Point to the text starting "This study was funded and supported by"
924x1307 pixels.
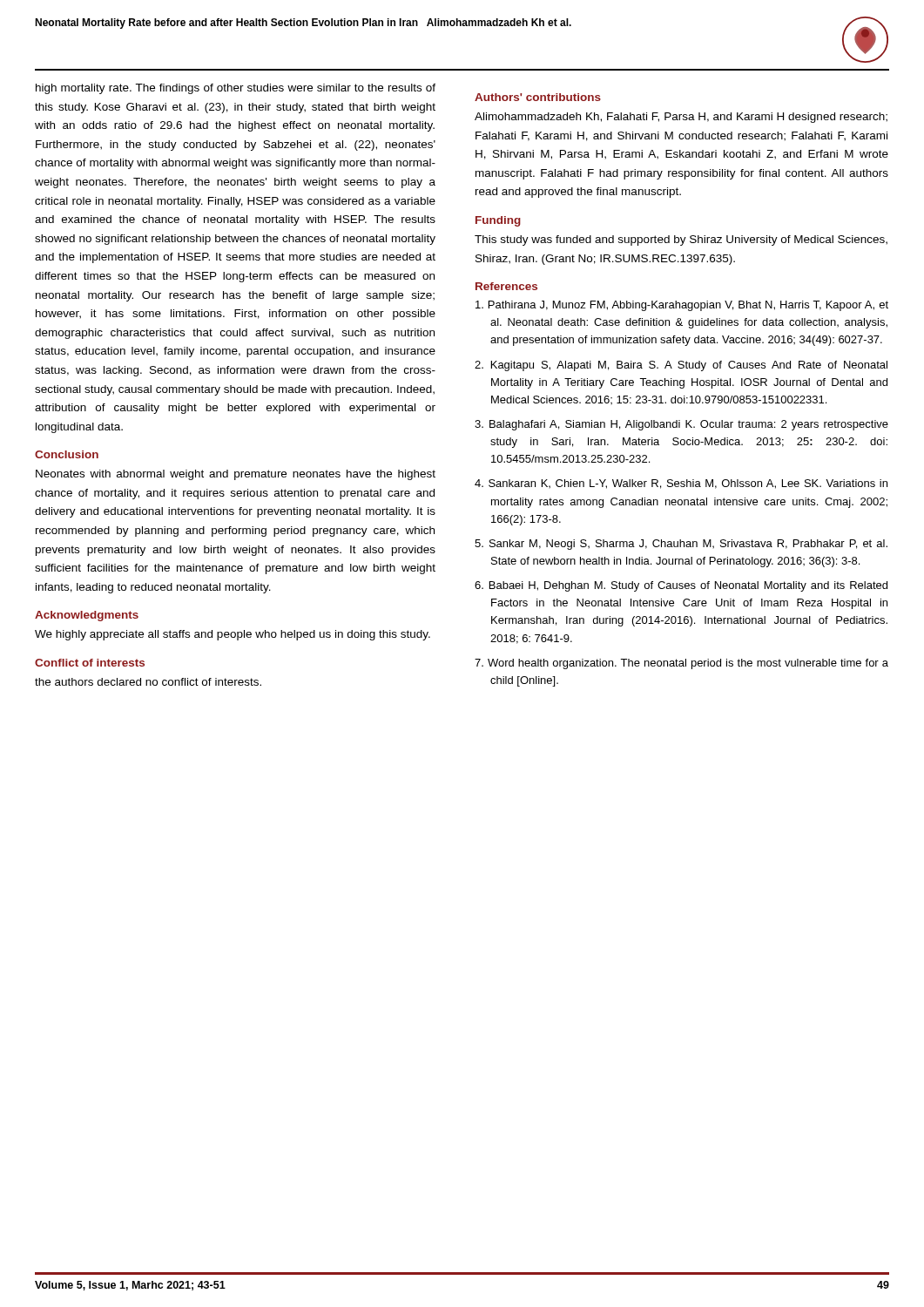pos(681,249)
